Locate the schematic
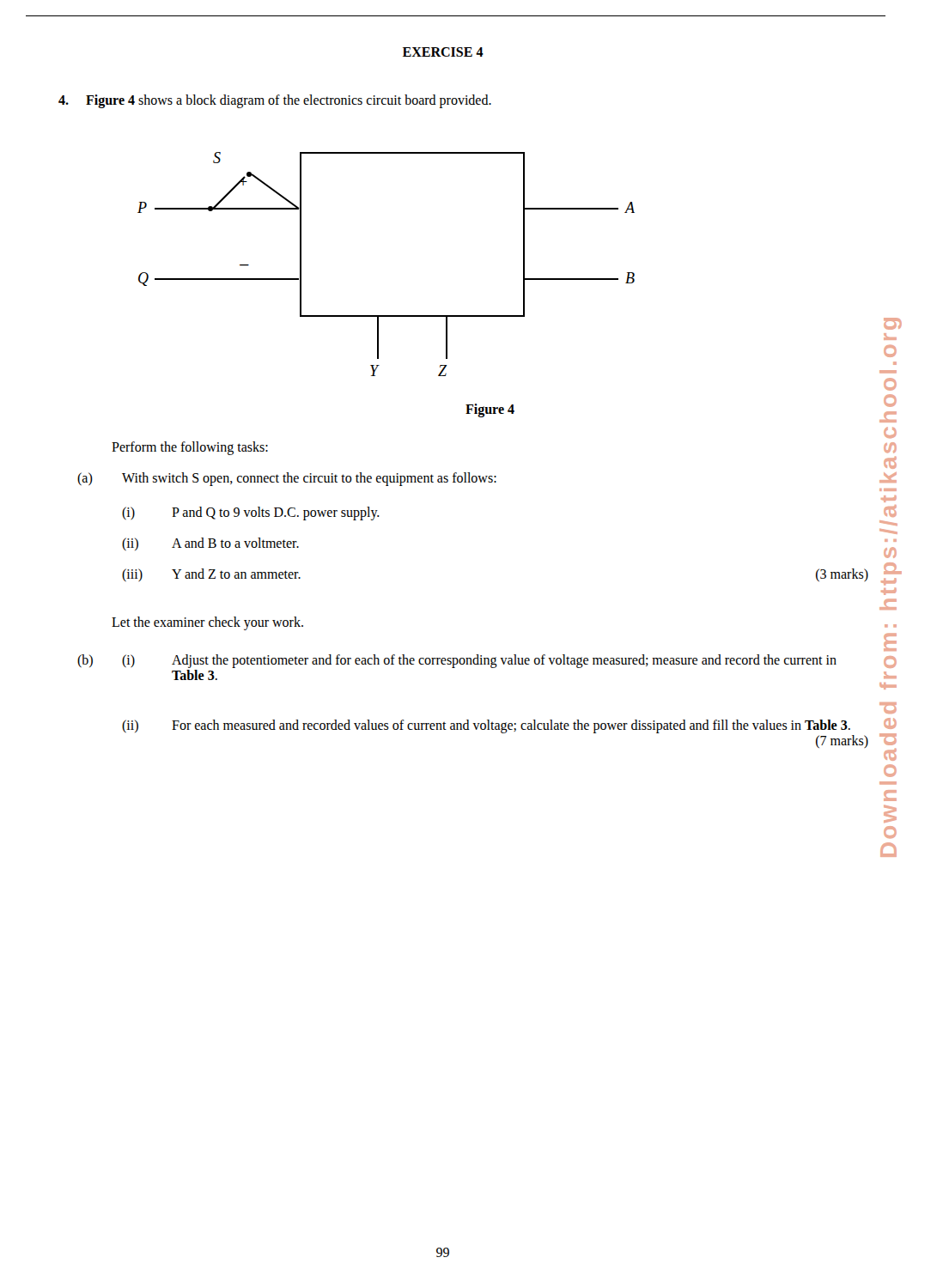This screenshot has height=1288, width=937. pyautogui.click(x=404, y=260)
